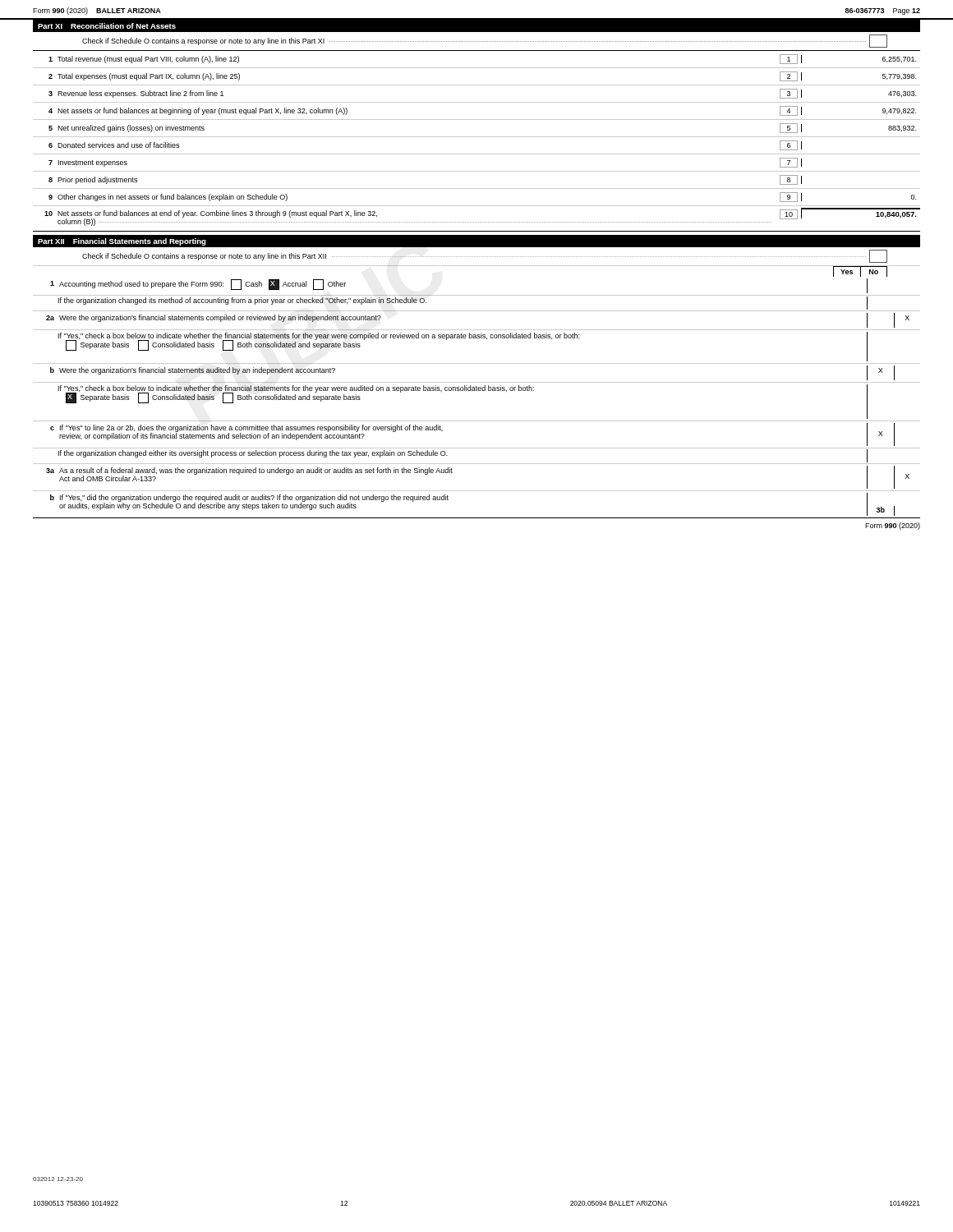
Task: Locate the section header containing "Part XII Financial"
Action: (x=122, y=241)
